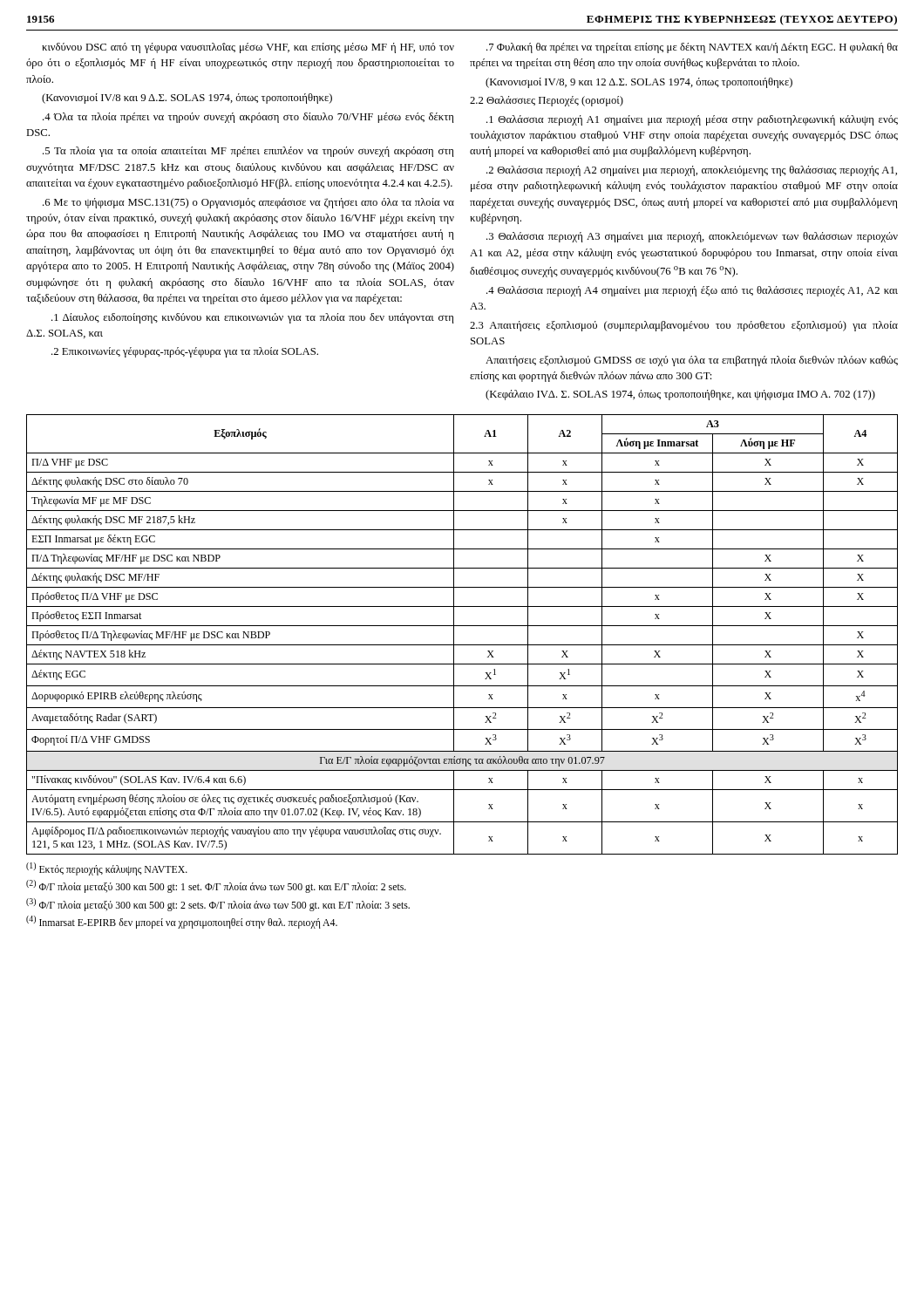Viewport: 924px width, 1308px height.
Task: Click on the text block containing "Απαιτήσεις εξοπλισμού GMDSS σε ισχύ για όλα"
Action: (x=684, y=368)
